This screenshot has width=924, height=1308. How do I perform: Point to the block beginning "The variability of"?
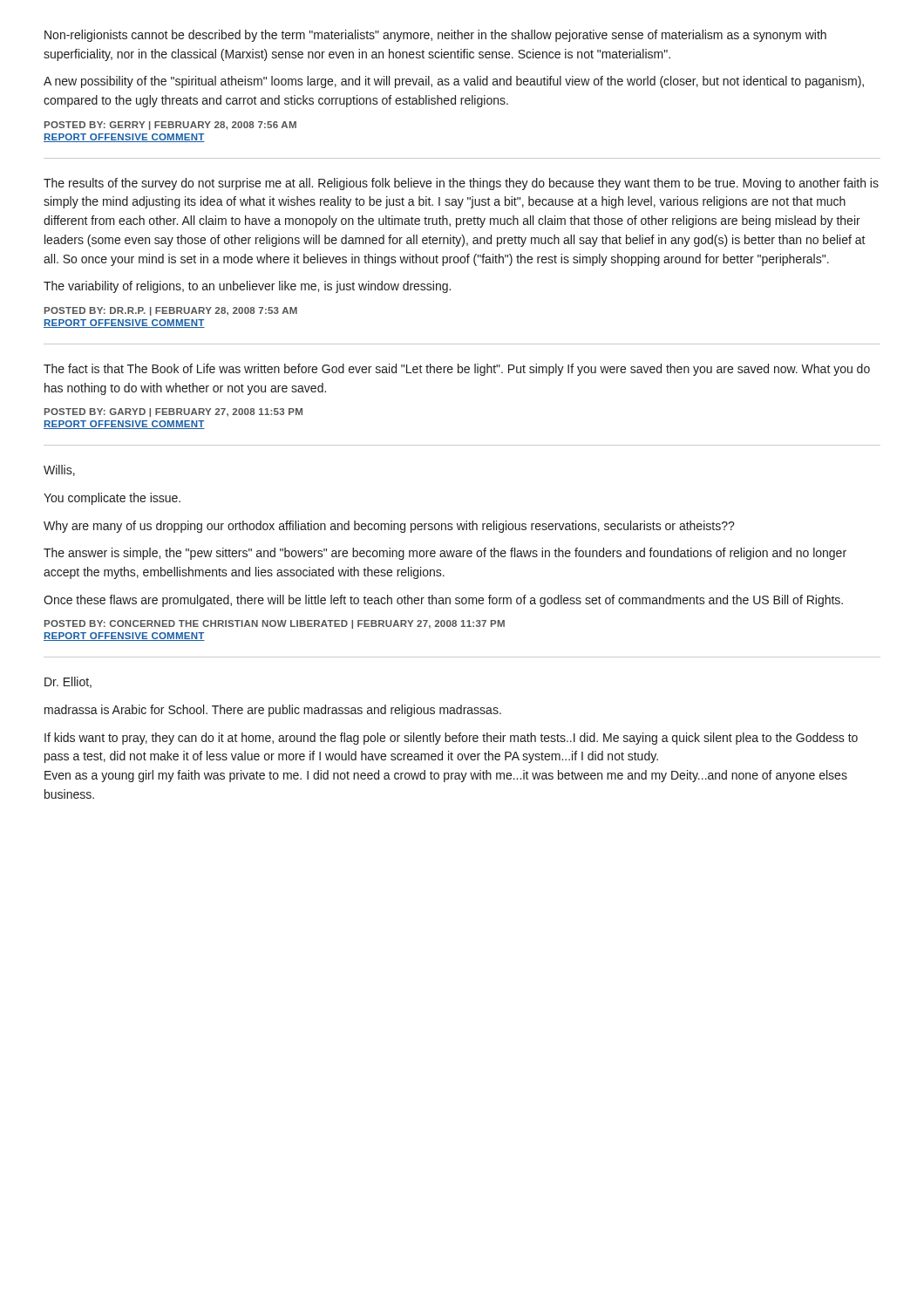pyautogui.click(x=248, y=286)
